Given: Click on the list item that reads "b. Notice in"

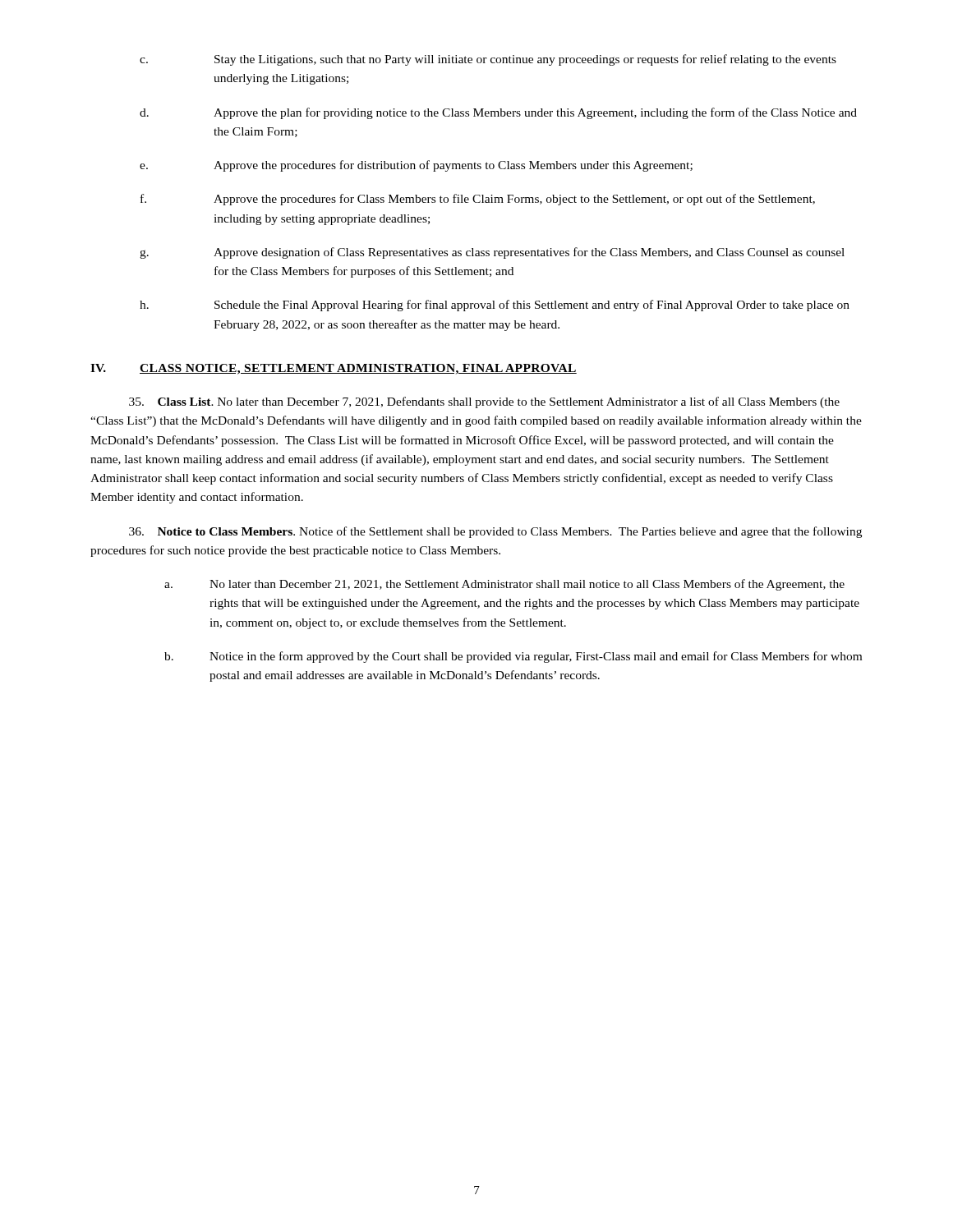Looking at the screenshot, I should point(513,665).
